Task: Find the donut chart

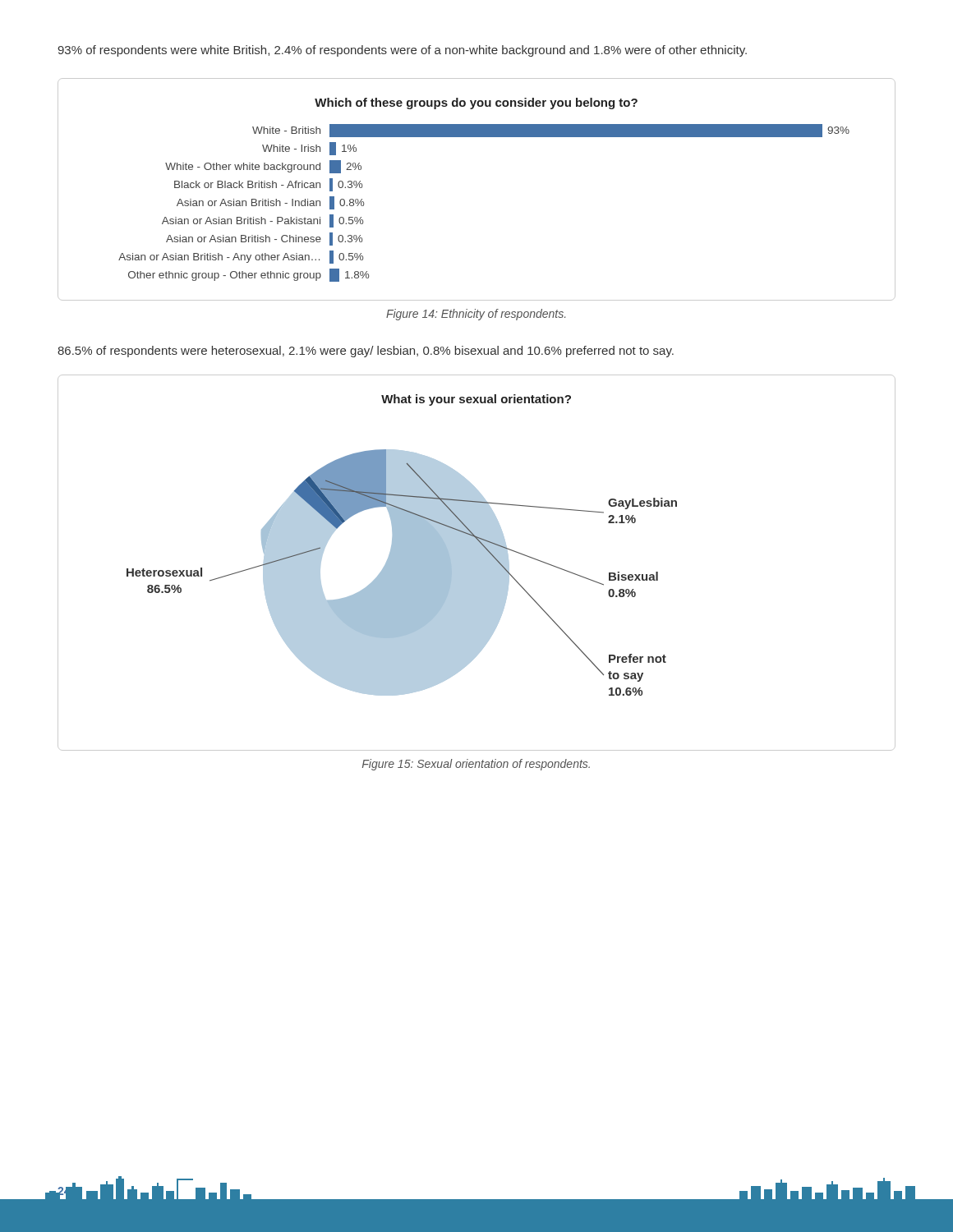Action: tap(476, 563)
